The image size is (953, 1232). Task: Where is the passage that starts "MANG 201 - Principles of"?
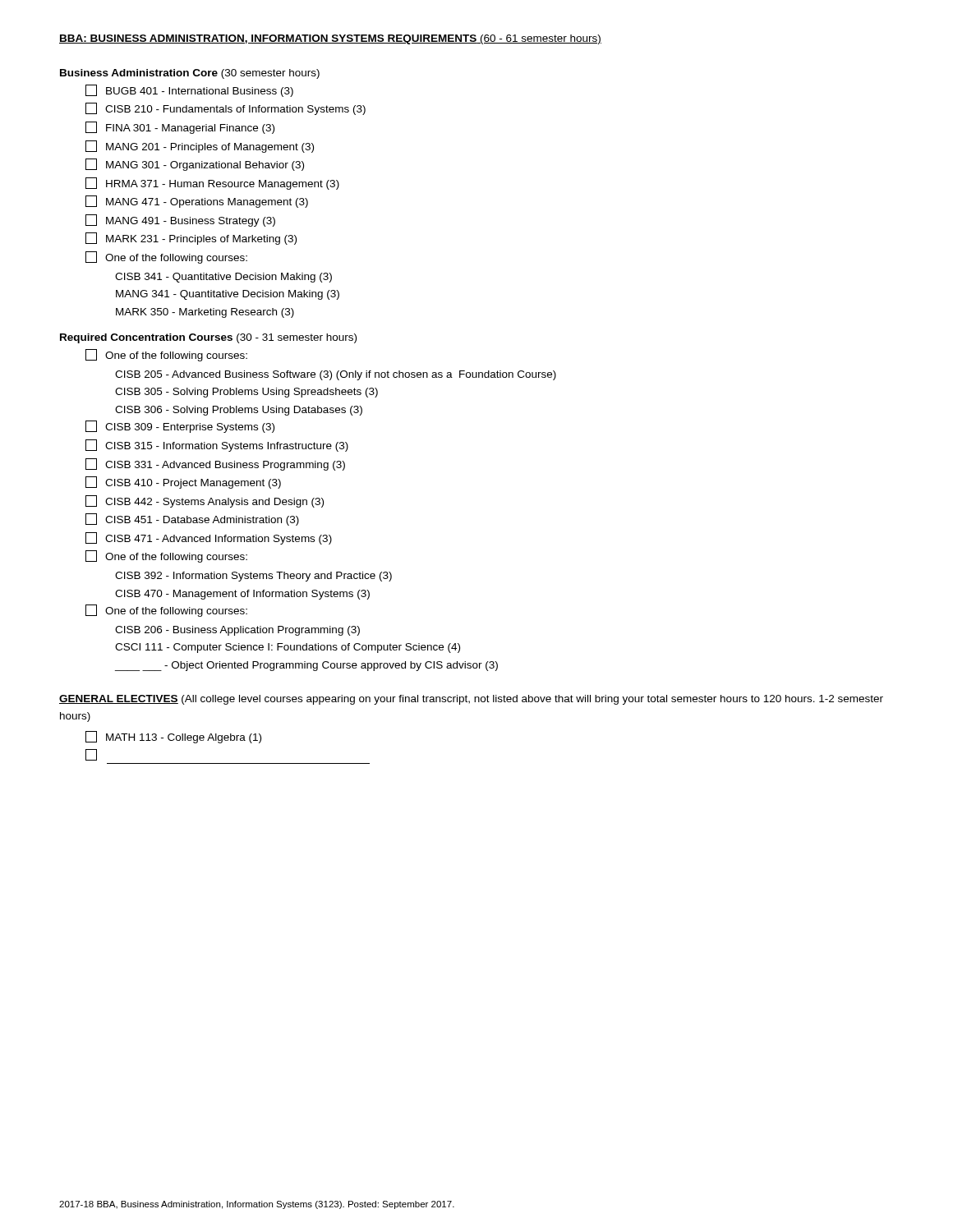pyautogui.click(x=200, y=146)
